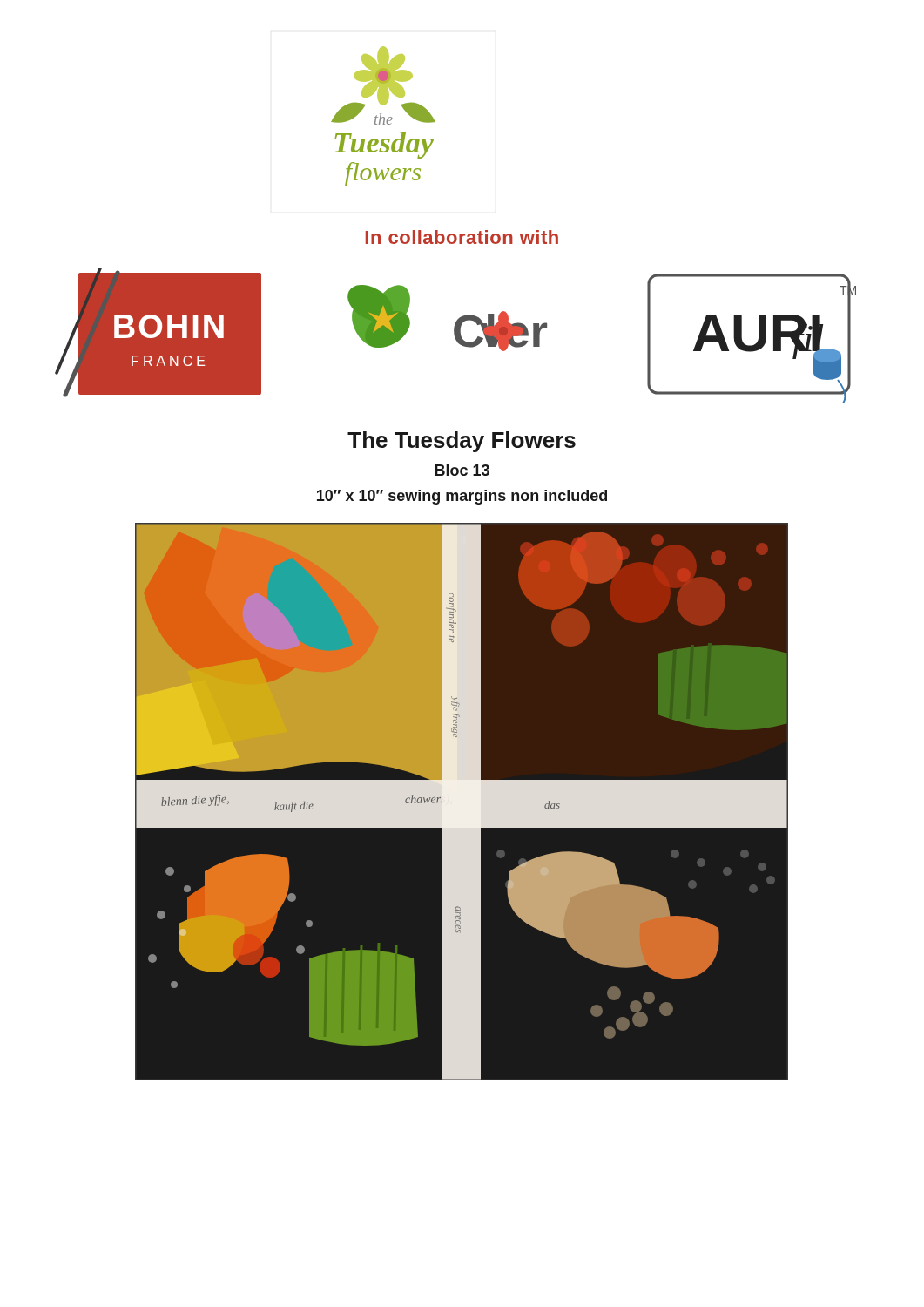Click on the element starting "In collaboration with"

point(462,237)
